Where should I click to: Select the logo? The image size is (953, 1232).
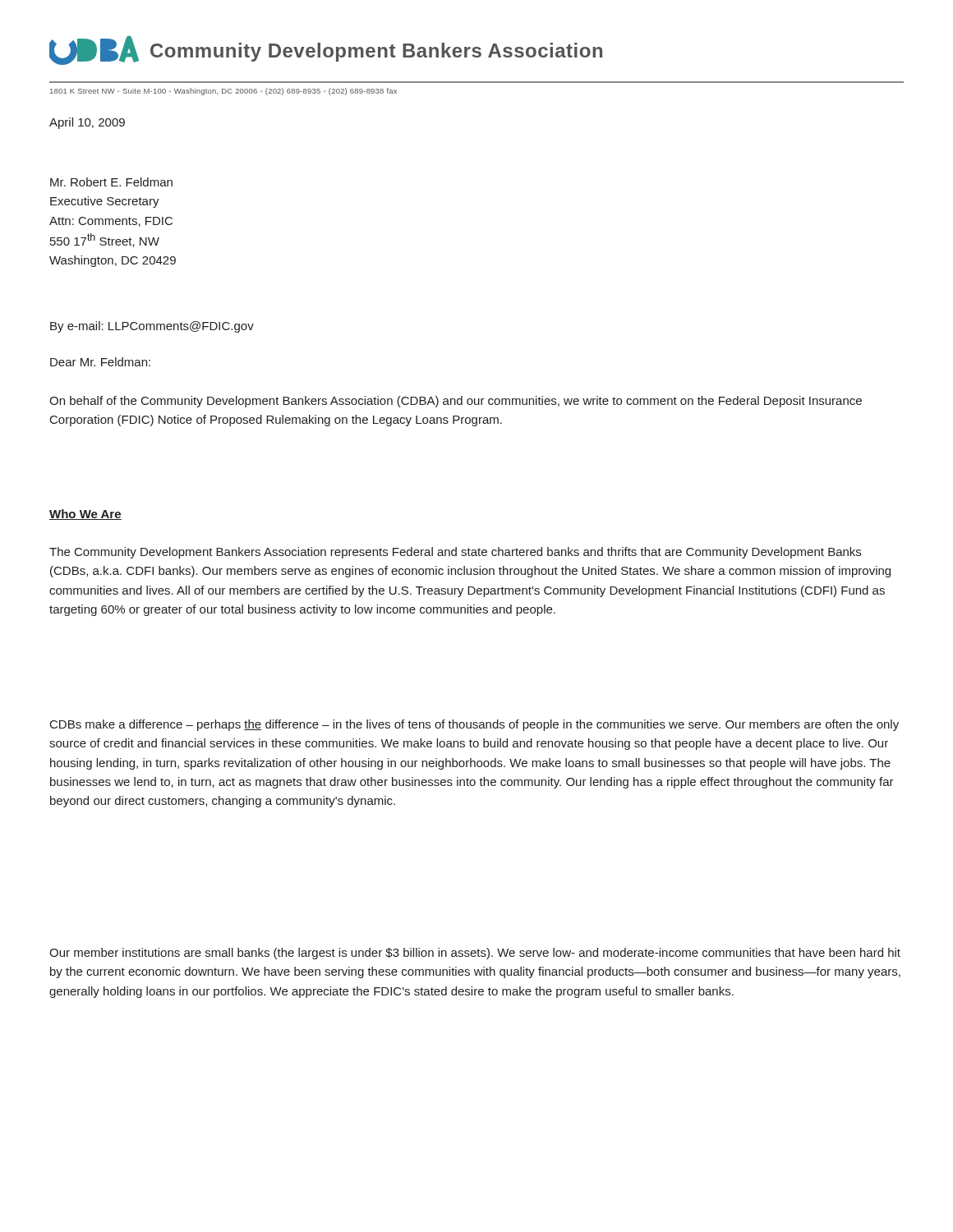[476, 61]
